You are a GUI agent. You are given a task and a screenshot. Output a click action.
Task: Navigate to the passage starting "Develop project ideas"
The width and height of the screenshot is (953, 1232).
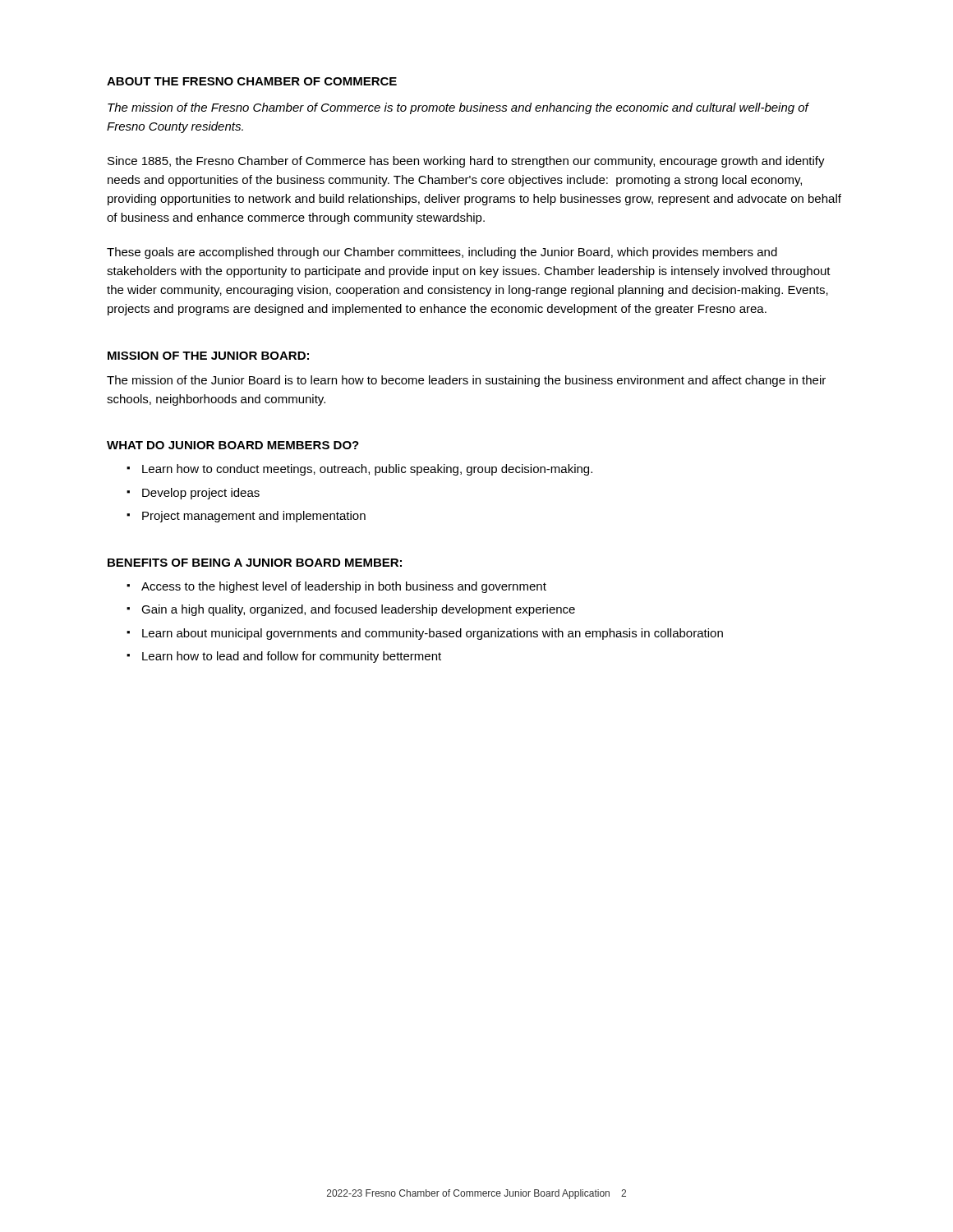point(201,492)
